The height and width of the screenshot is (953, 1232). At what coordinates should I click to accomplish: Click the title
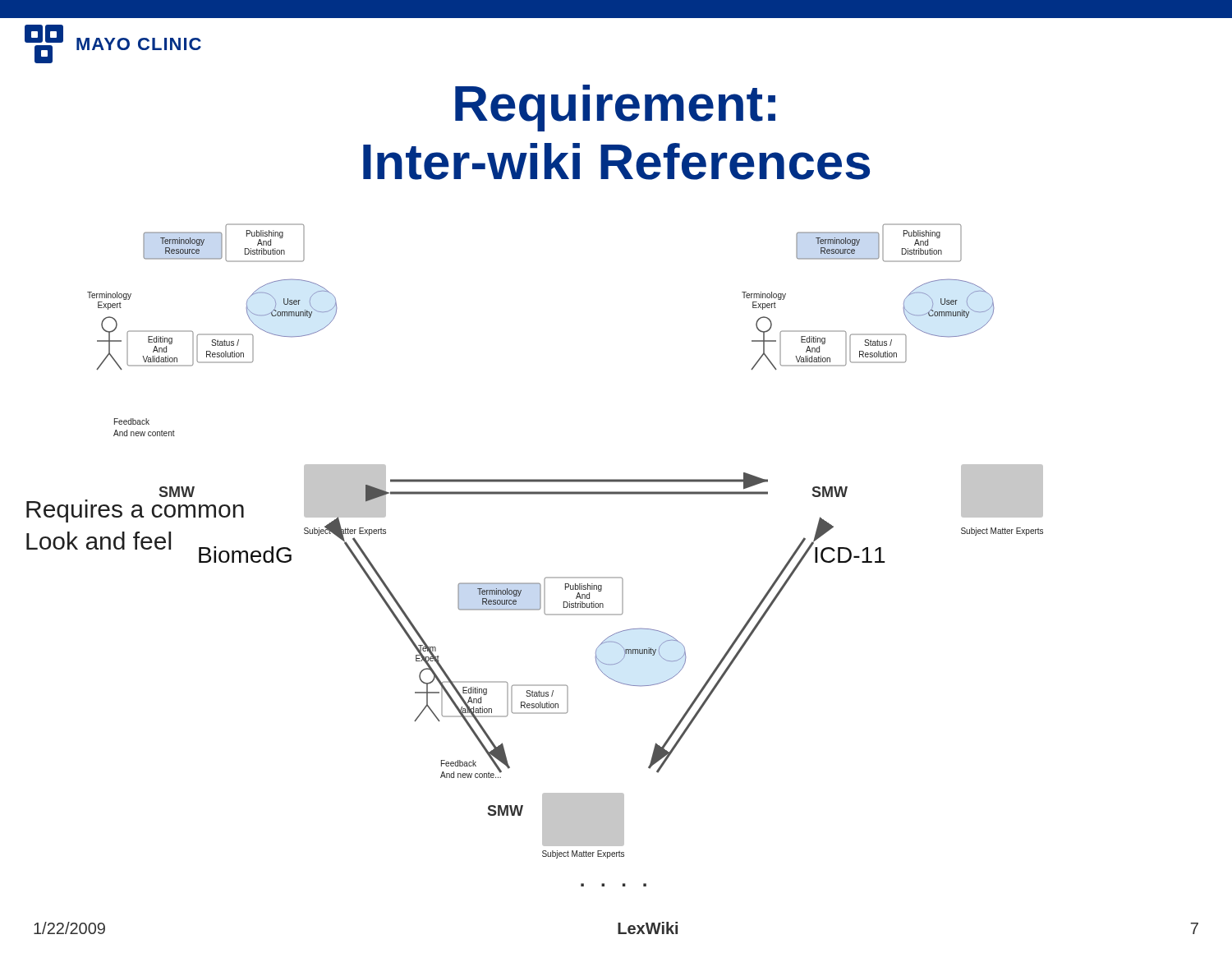coord(616,133)
